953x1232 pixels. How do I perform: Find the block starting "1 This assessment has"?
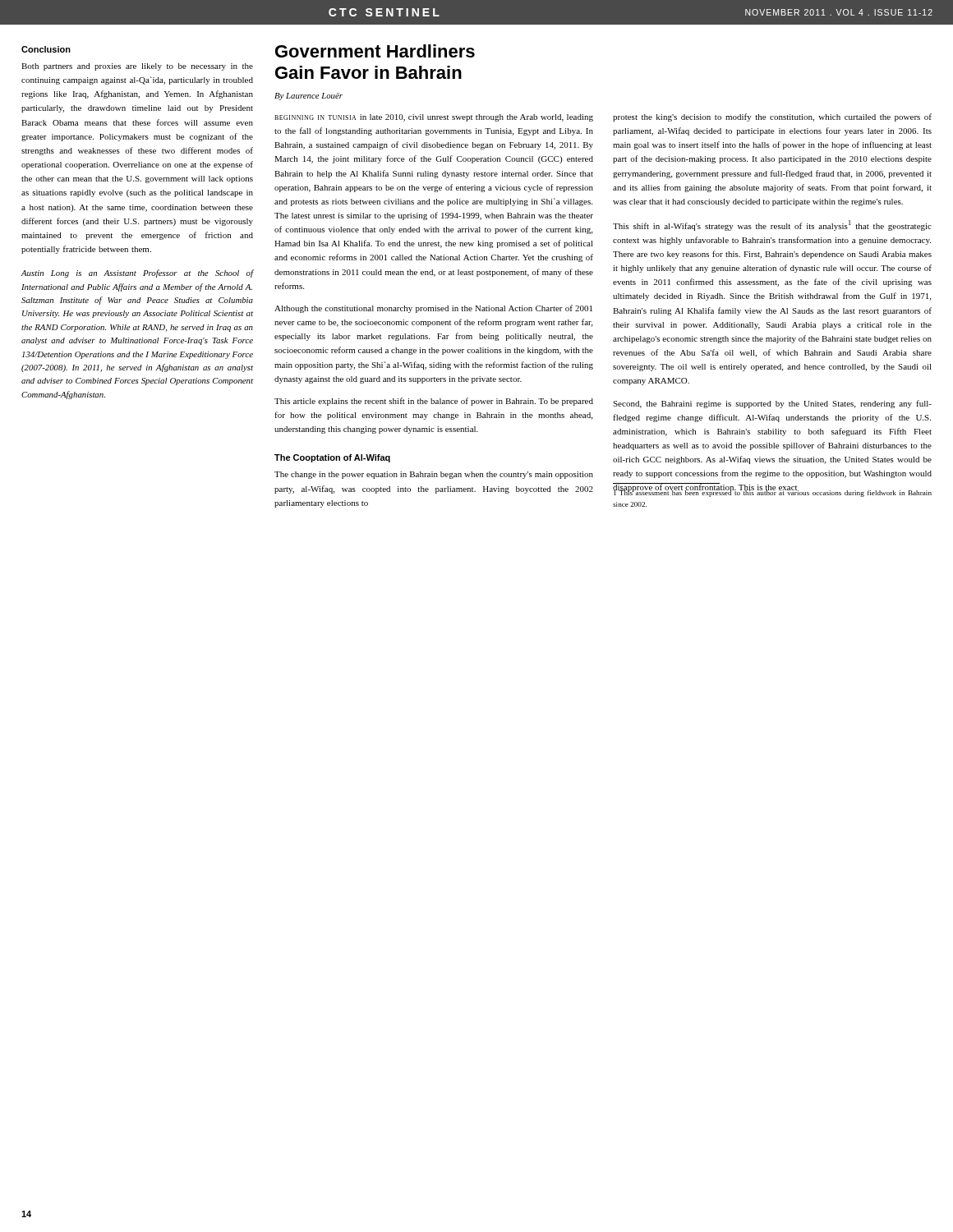coord(772,499)
